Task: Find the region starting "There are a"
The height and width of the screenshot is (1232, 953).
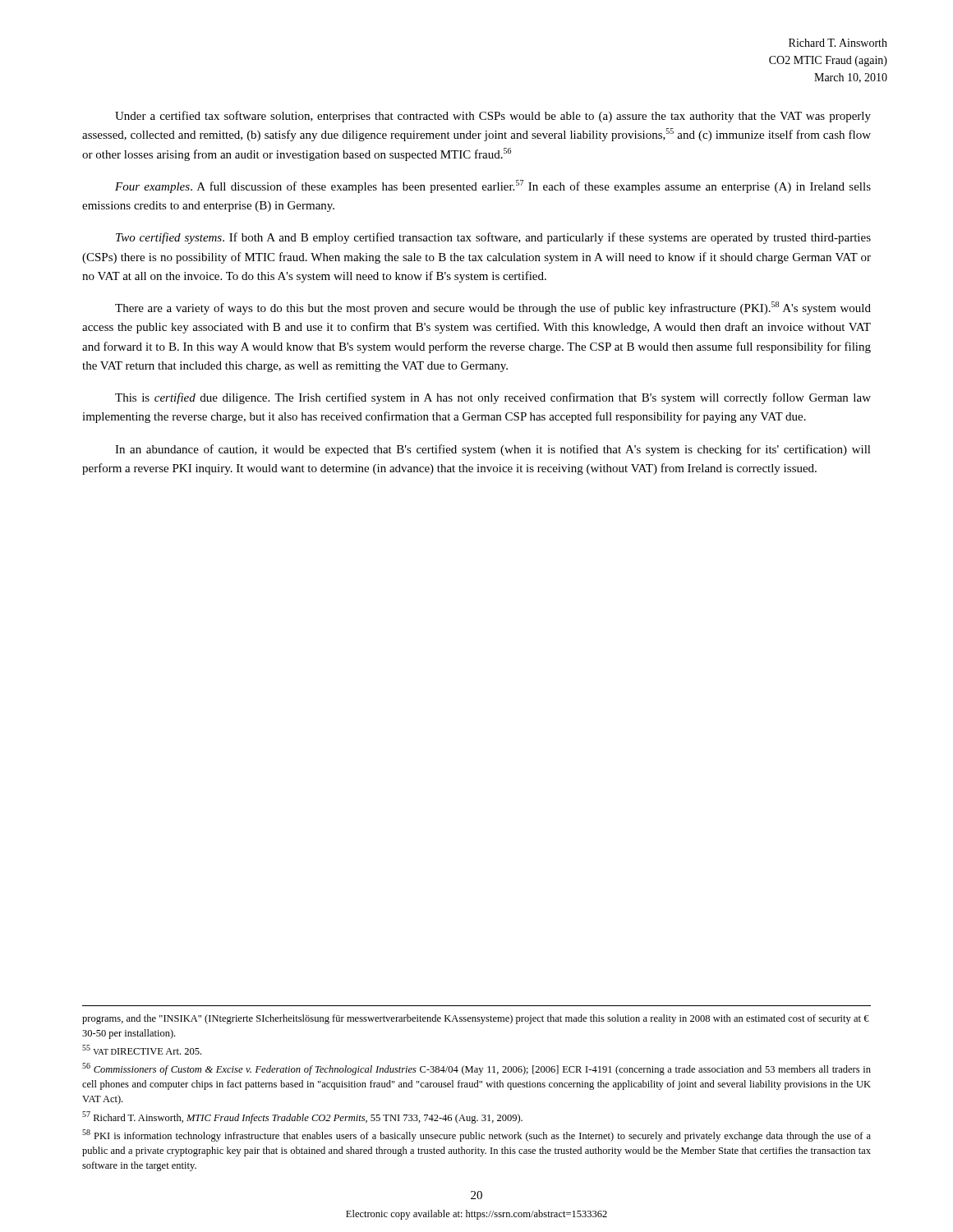Action: (476, 337)
